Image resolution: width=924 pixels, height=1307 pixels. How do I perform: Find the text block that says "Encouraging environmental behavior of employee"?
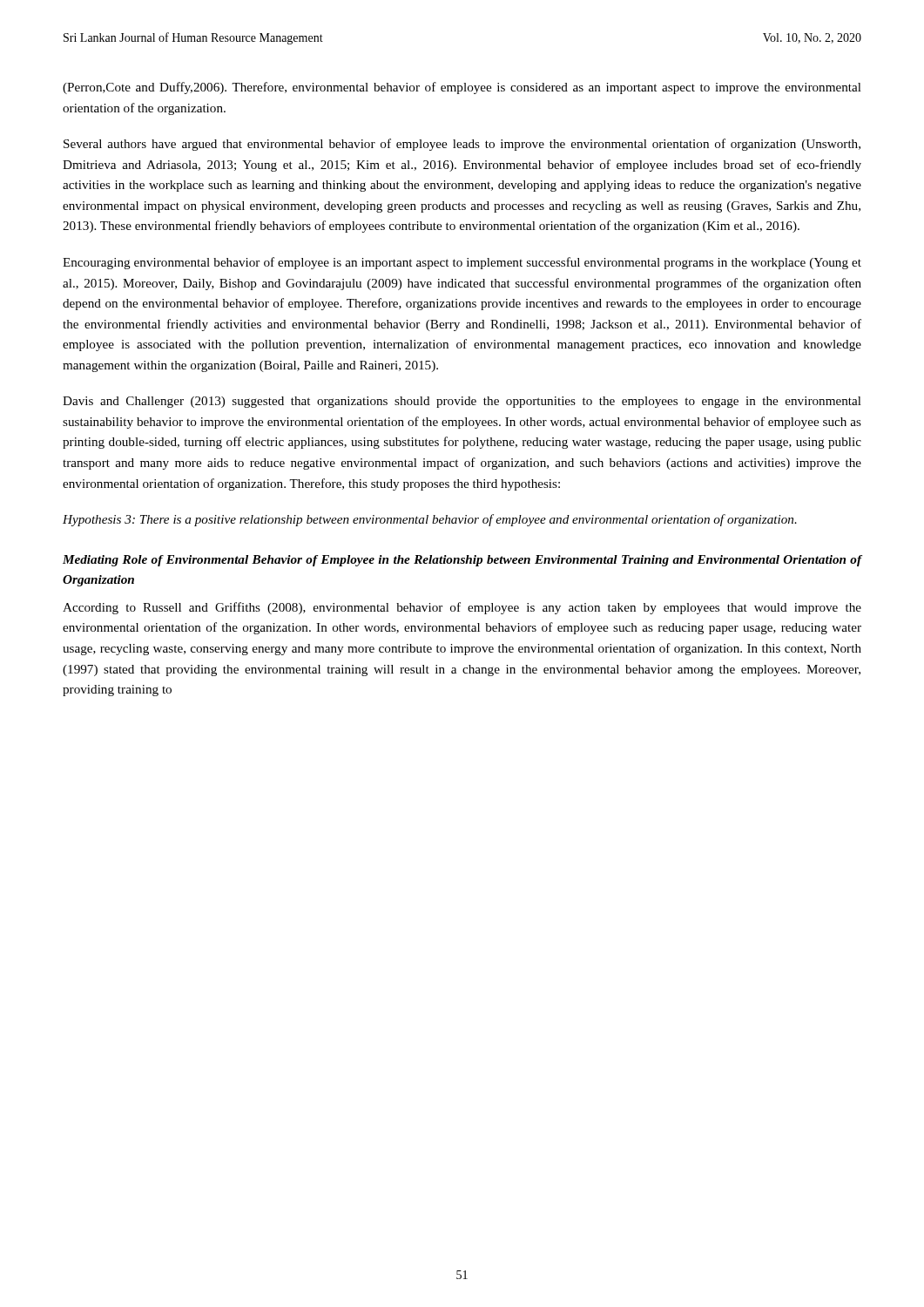pos(462,313)
